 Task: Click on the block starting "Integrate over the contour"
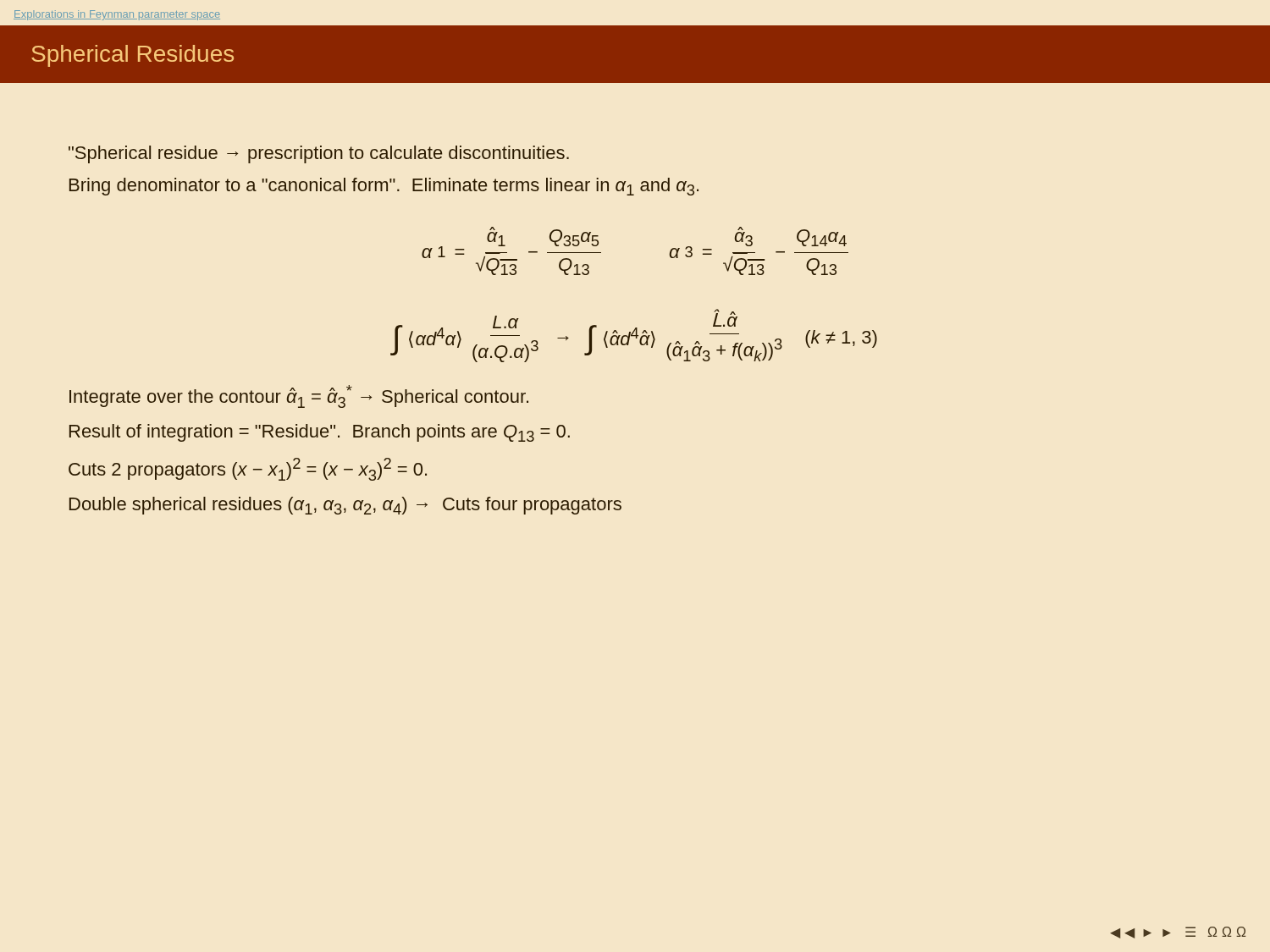tap(299, 397)
